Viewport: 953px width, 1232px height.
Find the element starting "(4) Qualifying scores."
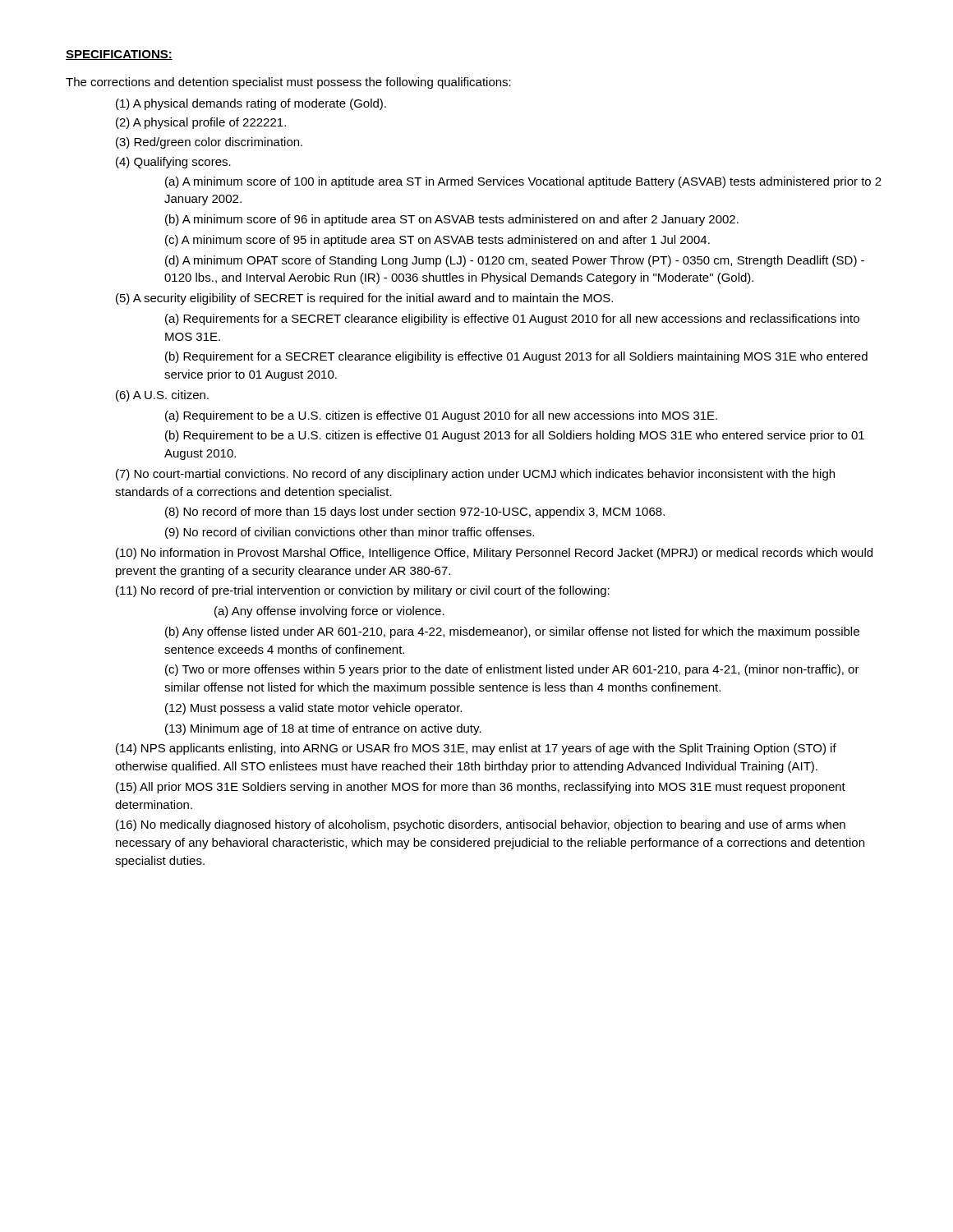pos(173,161)
